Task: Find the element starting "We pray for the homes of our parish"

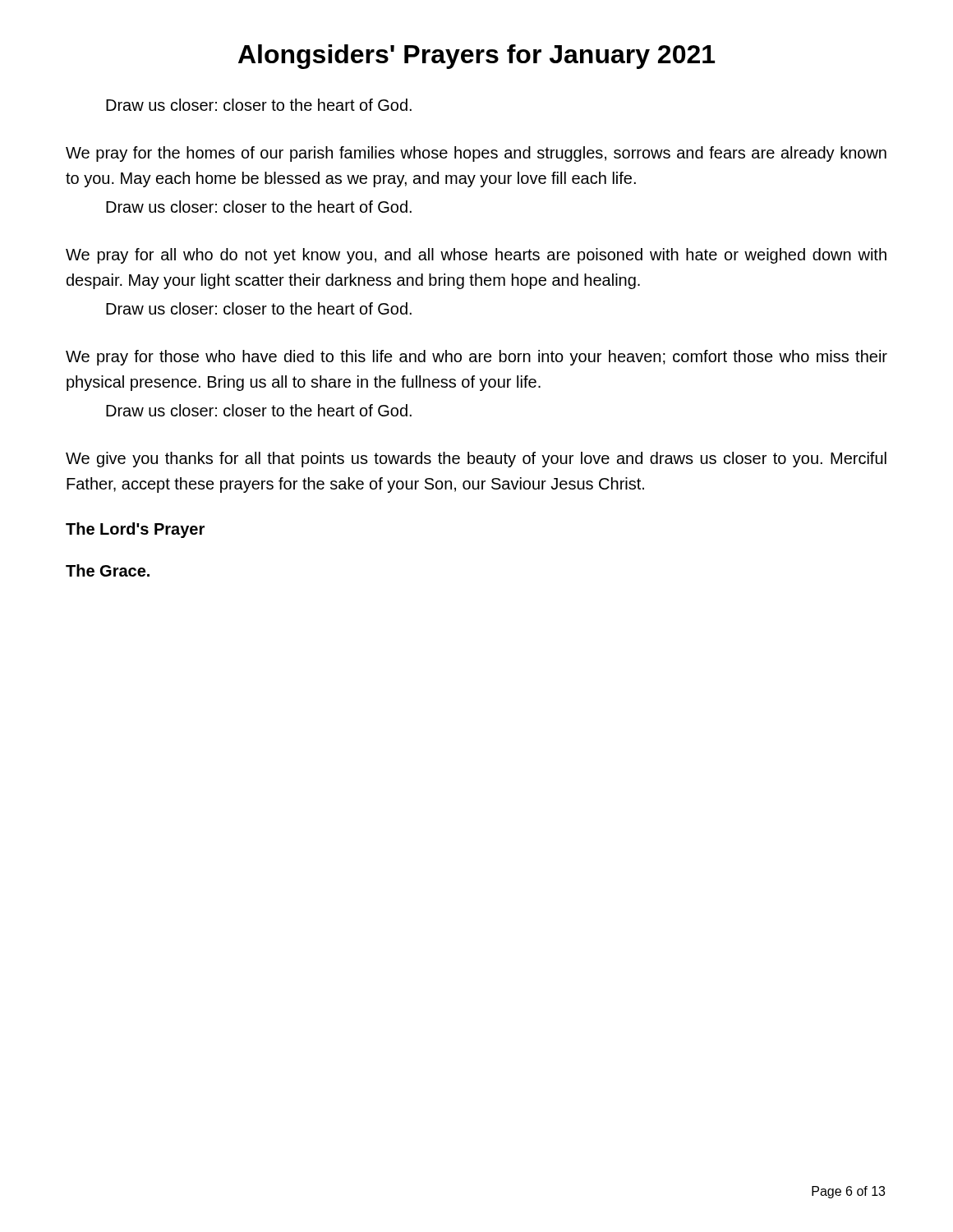Action: click(x=476, y=166)
